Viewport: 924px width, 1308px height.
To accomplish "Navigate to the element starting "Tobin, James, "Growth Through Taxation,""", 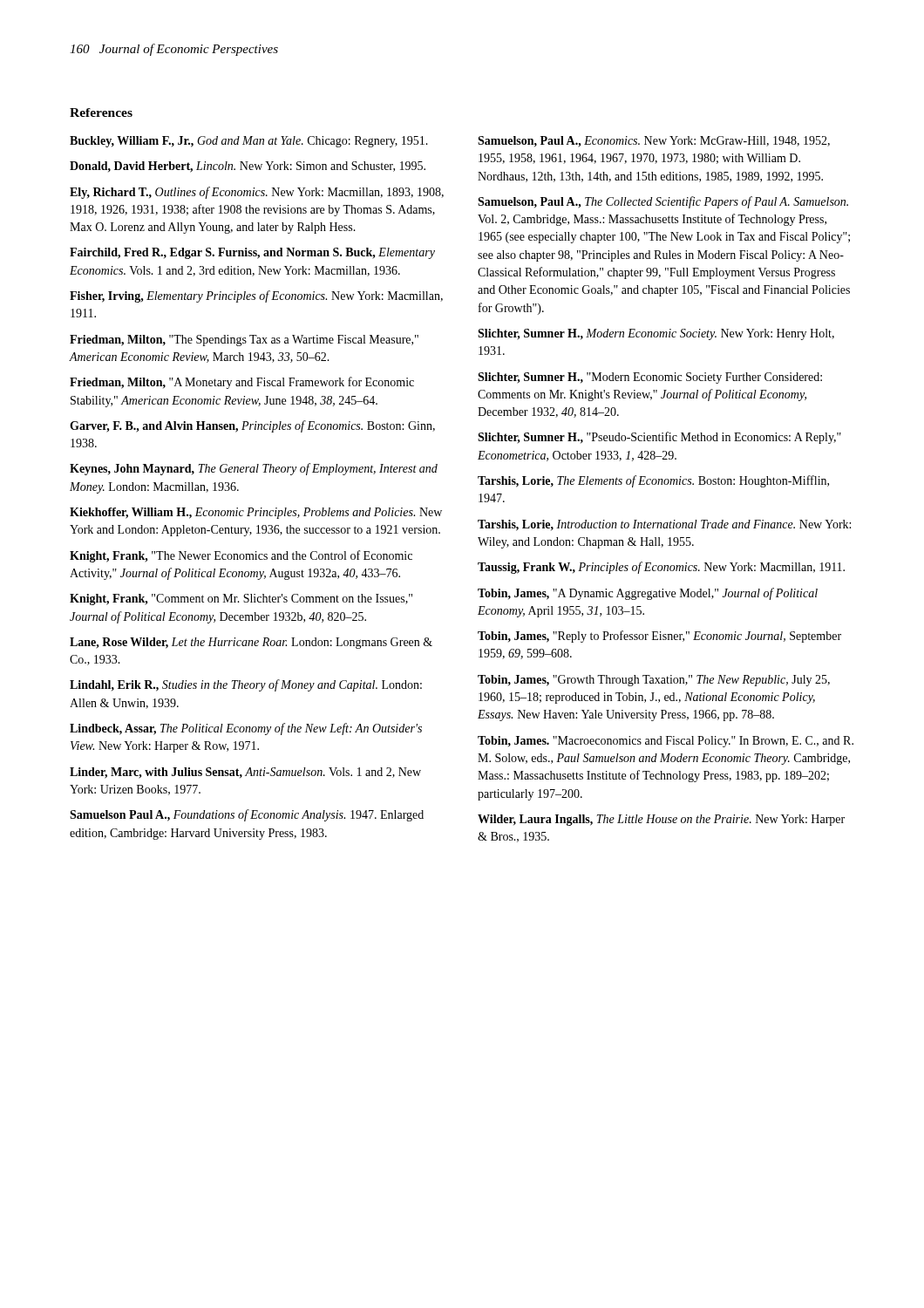I will 666,698.
